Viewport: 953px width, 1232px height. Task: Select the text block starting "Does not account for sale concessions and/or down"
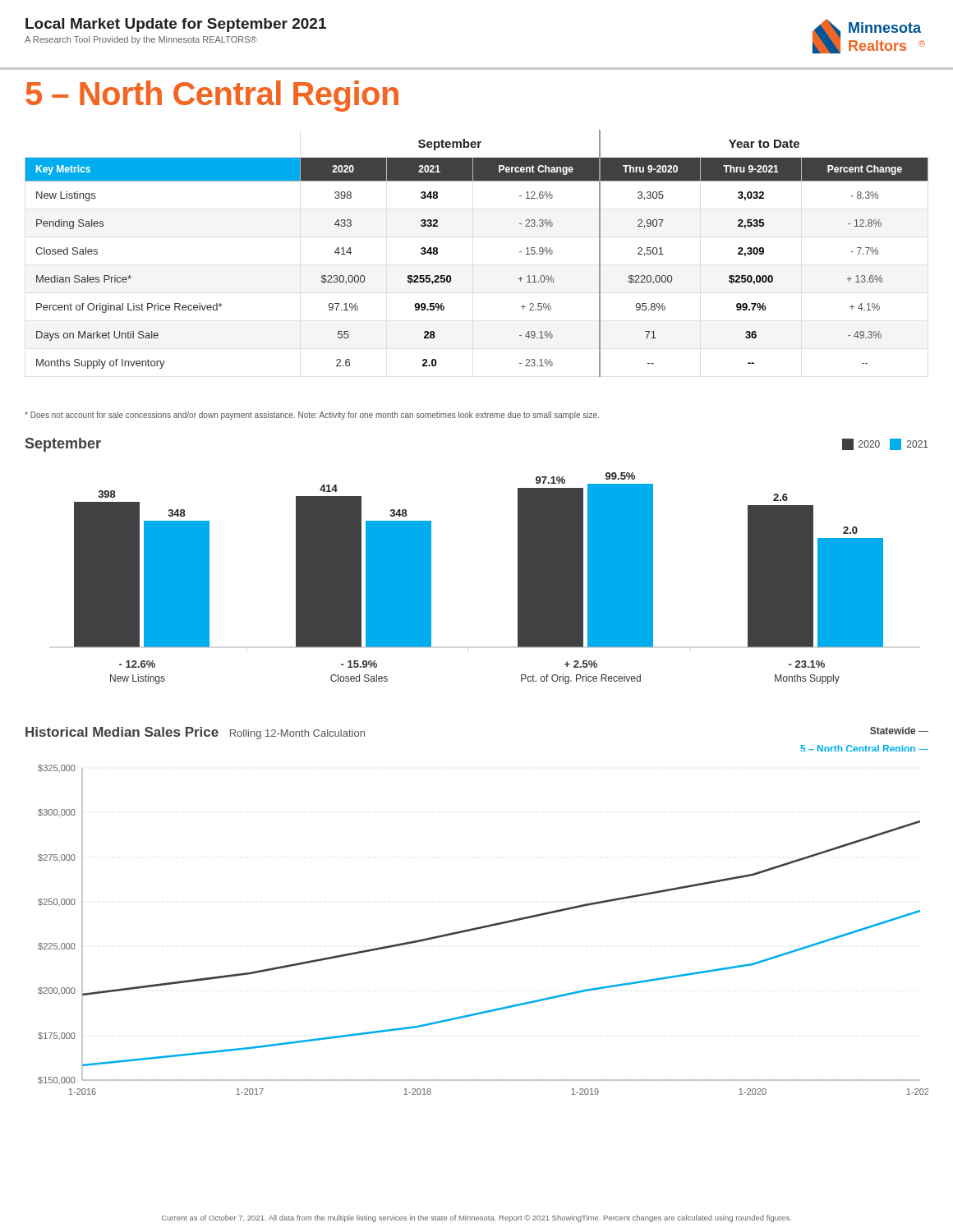click(312, 415)
